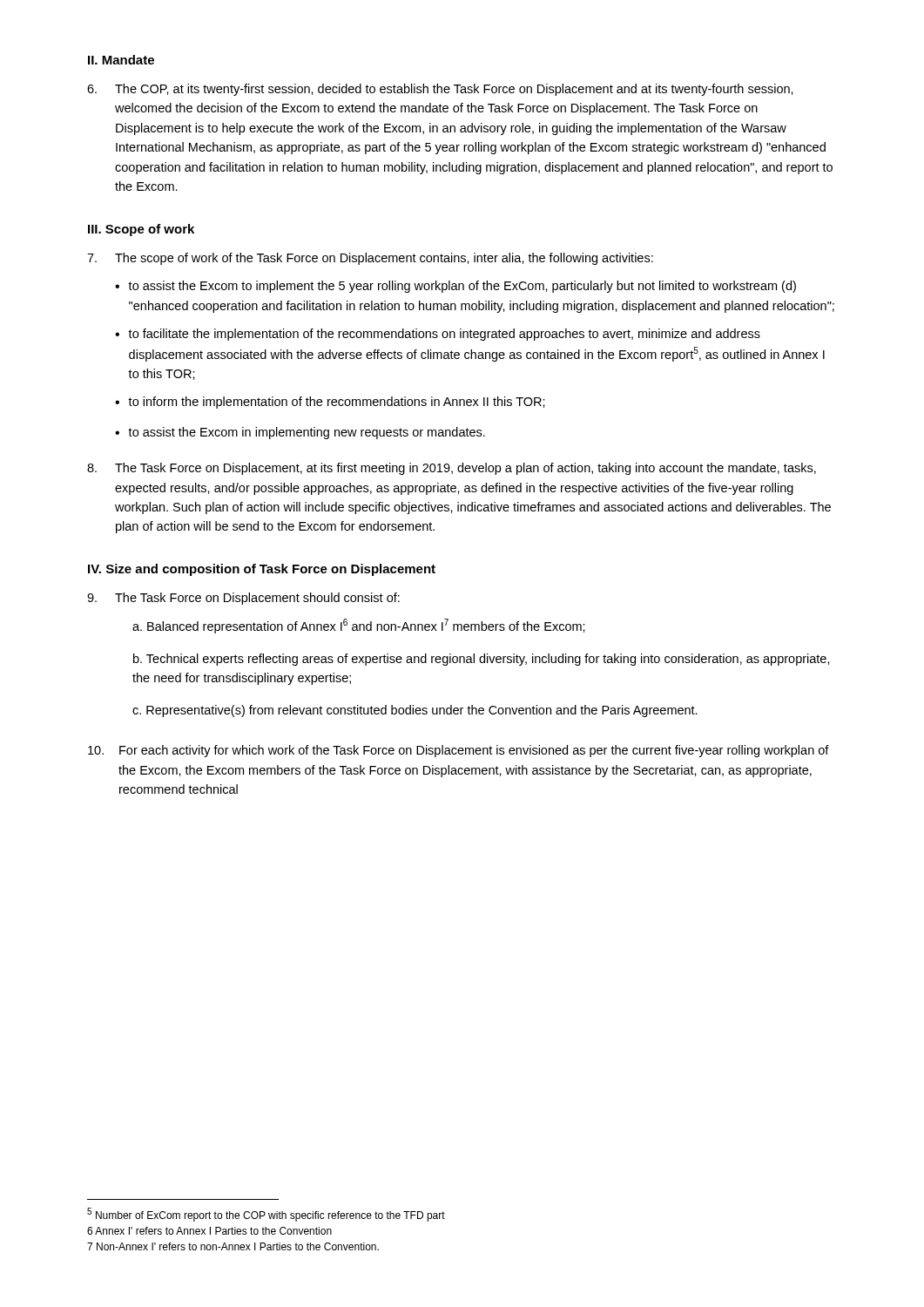
Task: Point to the text starting "8. The Task Force on Displacement, at"
Action: [x=462, y=498]
